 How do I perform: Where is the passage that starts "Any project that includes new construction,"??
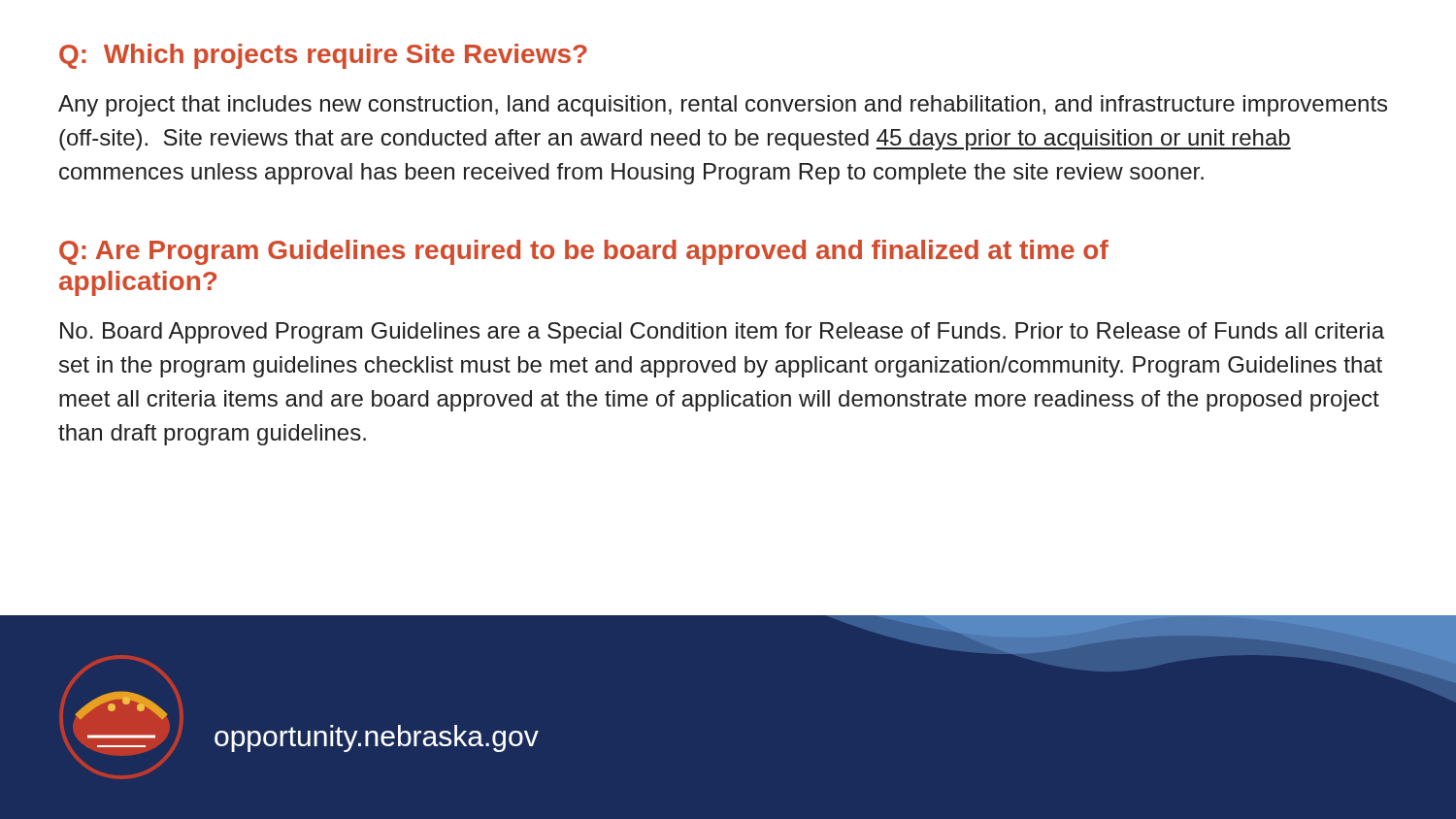point(723,137)
